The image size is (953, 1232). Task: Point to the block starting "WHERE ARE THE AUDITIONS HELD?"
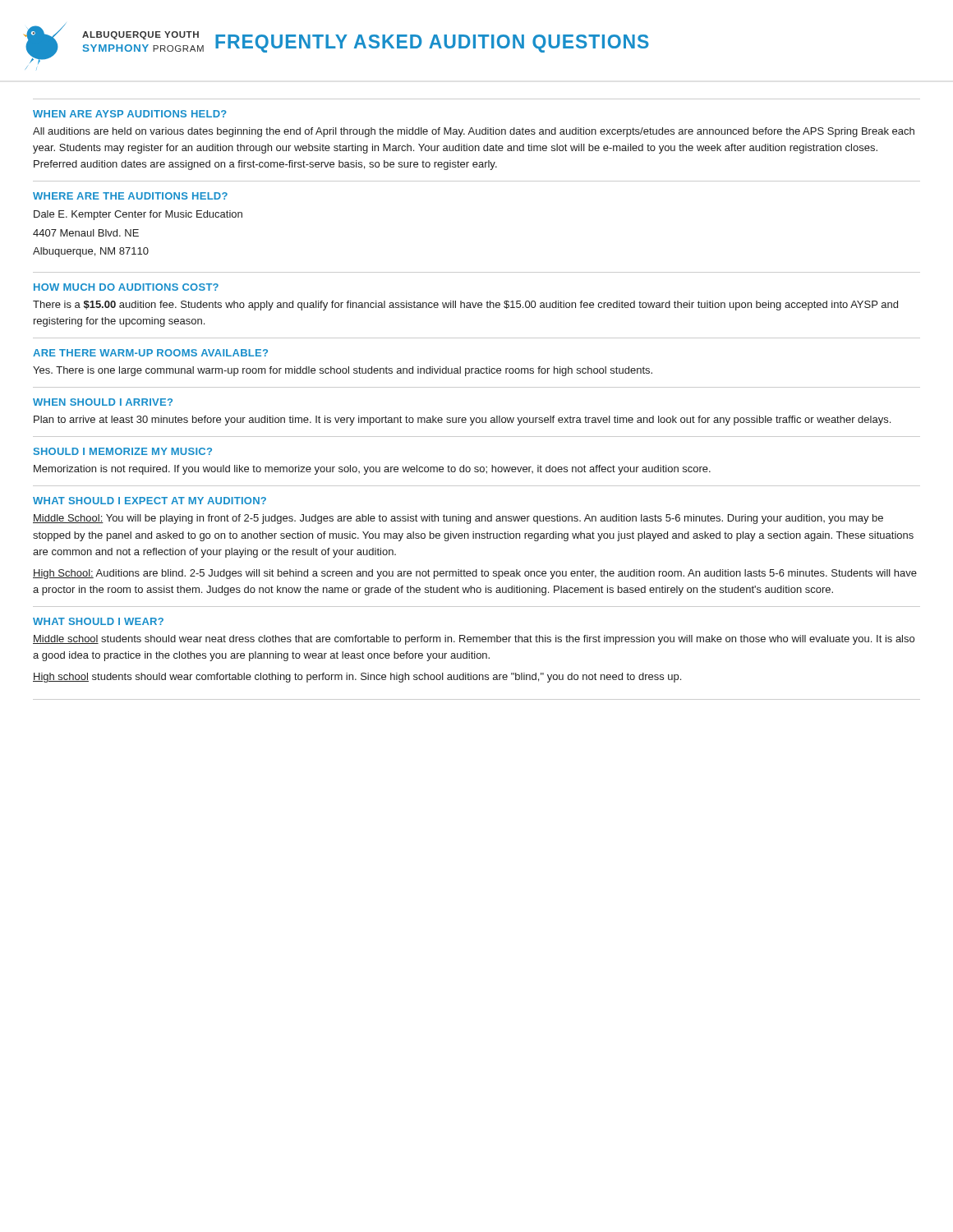pyautogui.click(x=130, y=196)
